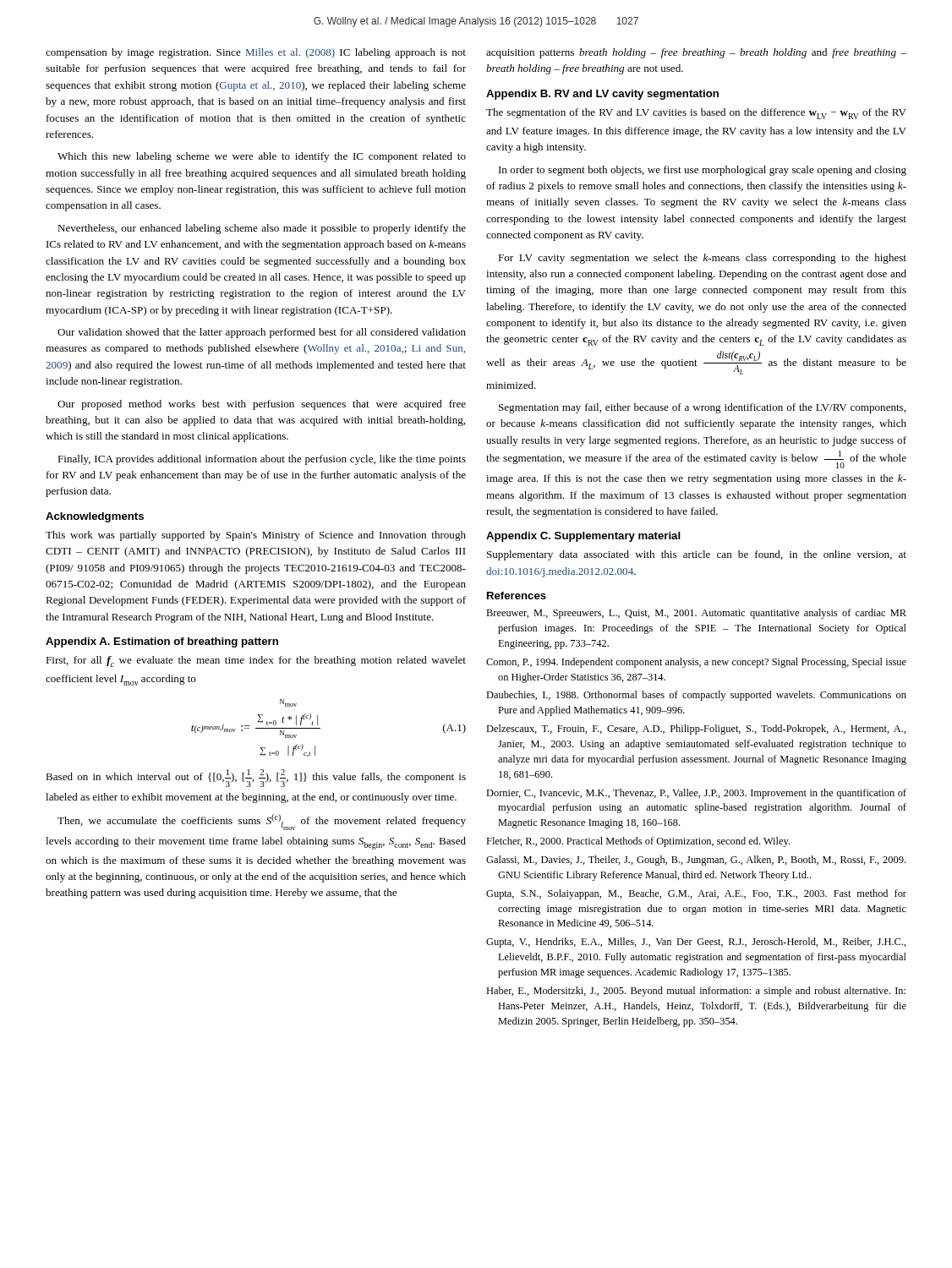The image size is (952, 1268).
Task: Point to the block beginning "Dornier, C., Ivancevic, M.K., Thevenaz, P., Vallee,"
Action: [x=696, y=808]
